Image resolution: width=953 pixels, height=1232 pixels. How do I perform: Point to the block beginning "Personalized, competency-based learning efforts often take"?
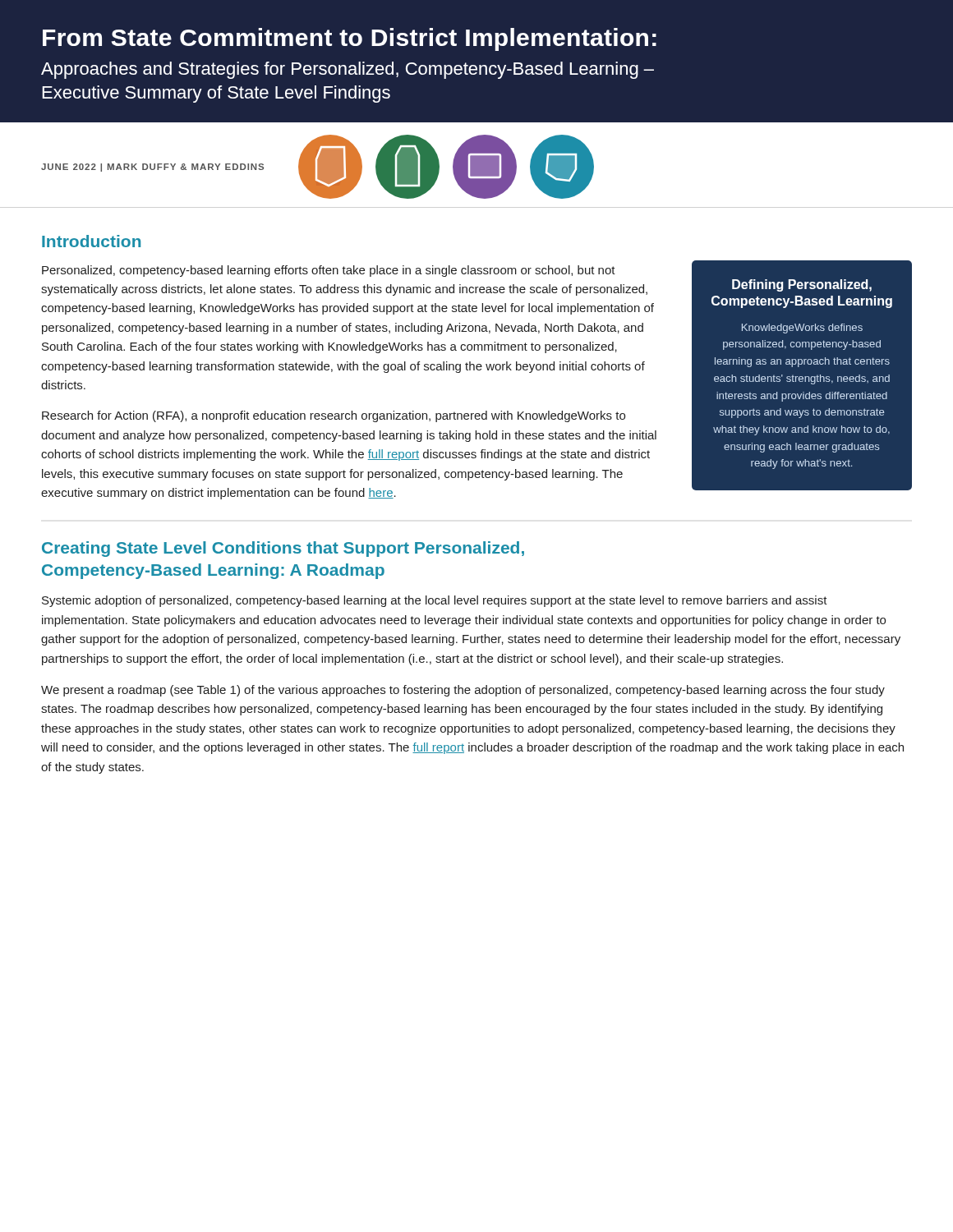(348, 327)
